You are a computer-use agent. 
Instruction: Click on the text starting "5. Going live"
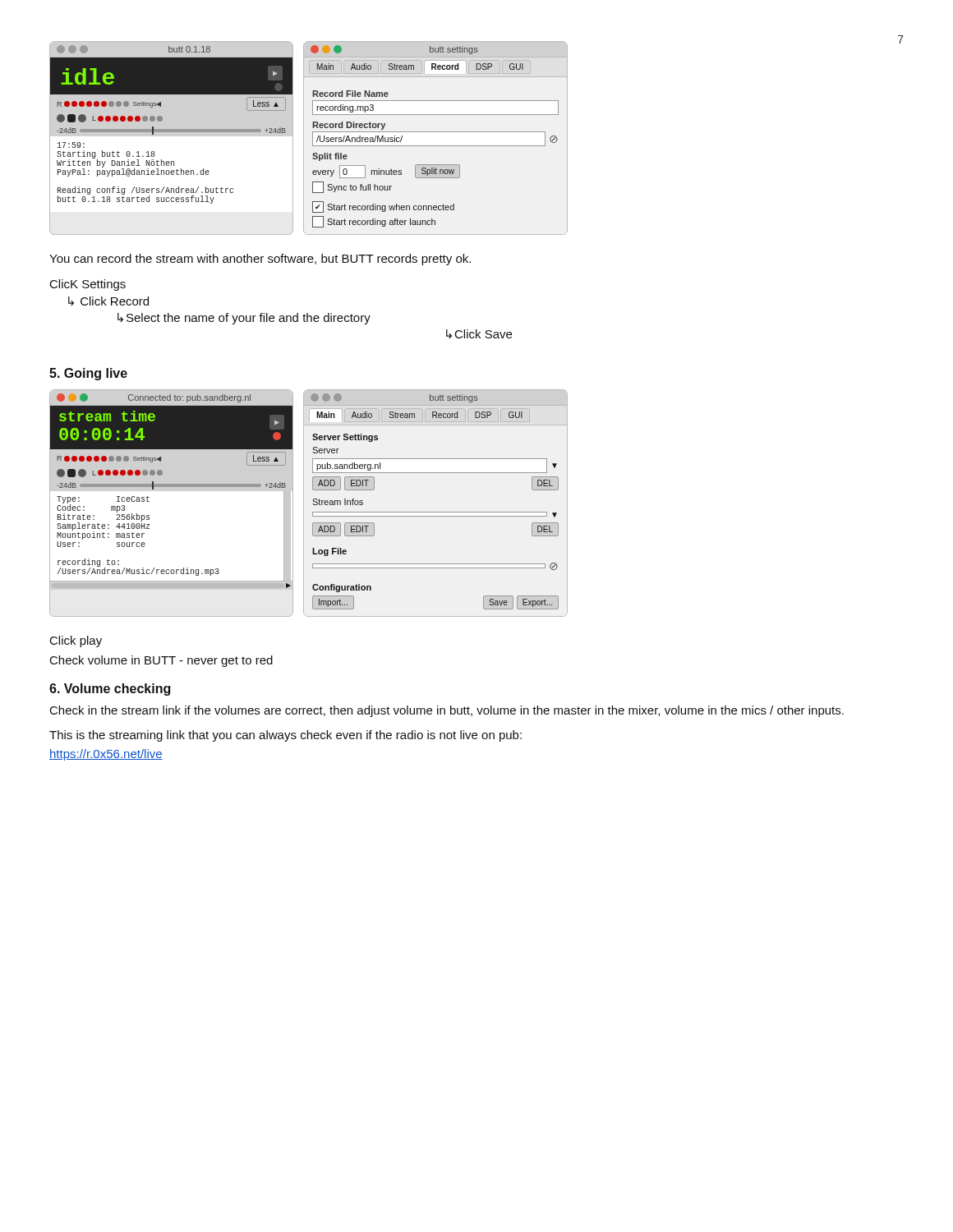(88, 373)
